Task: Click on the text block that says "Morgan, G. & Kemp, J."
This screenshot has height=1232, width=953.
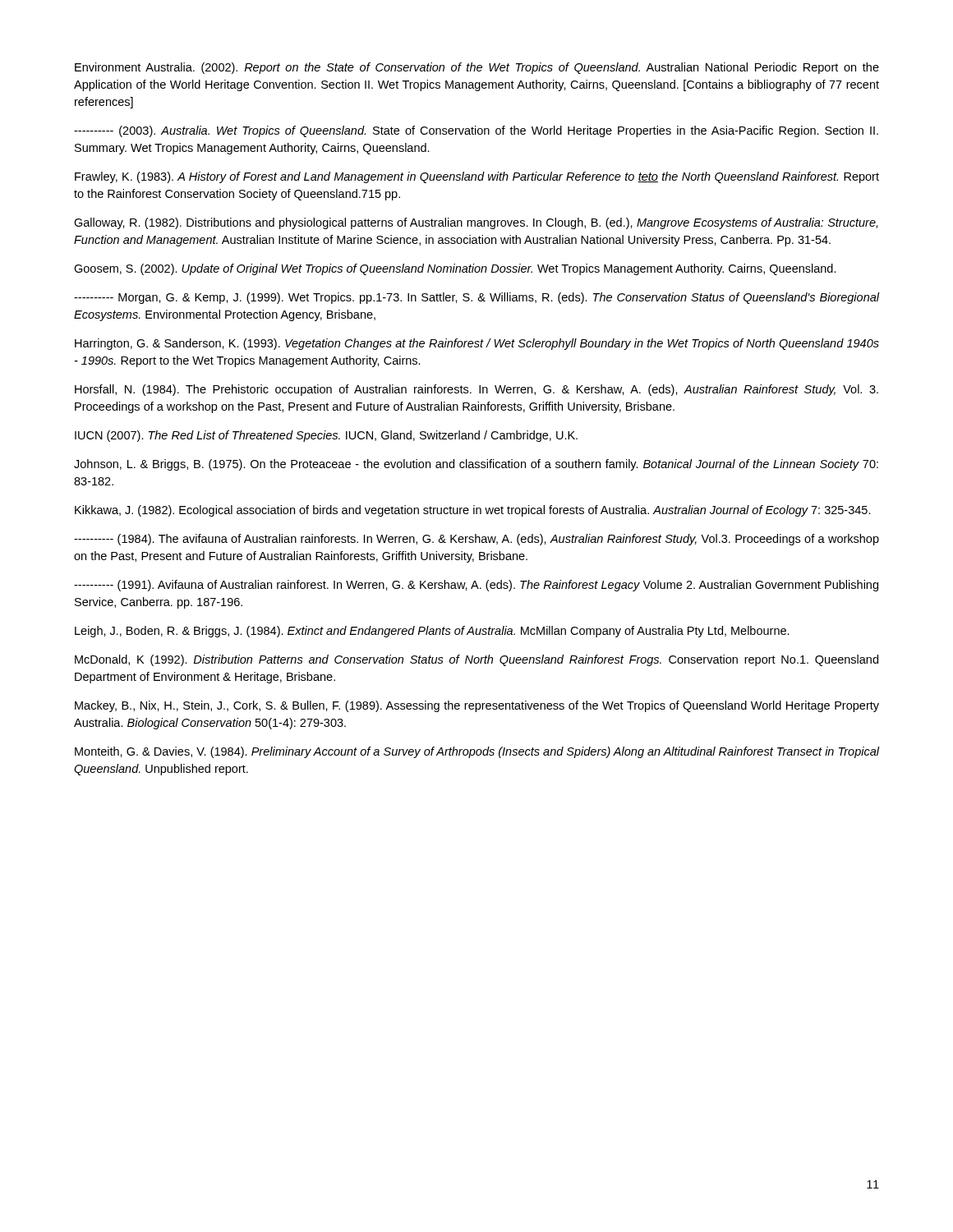Action: click(x=476, y=306)
